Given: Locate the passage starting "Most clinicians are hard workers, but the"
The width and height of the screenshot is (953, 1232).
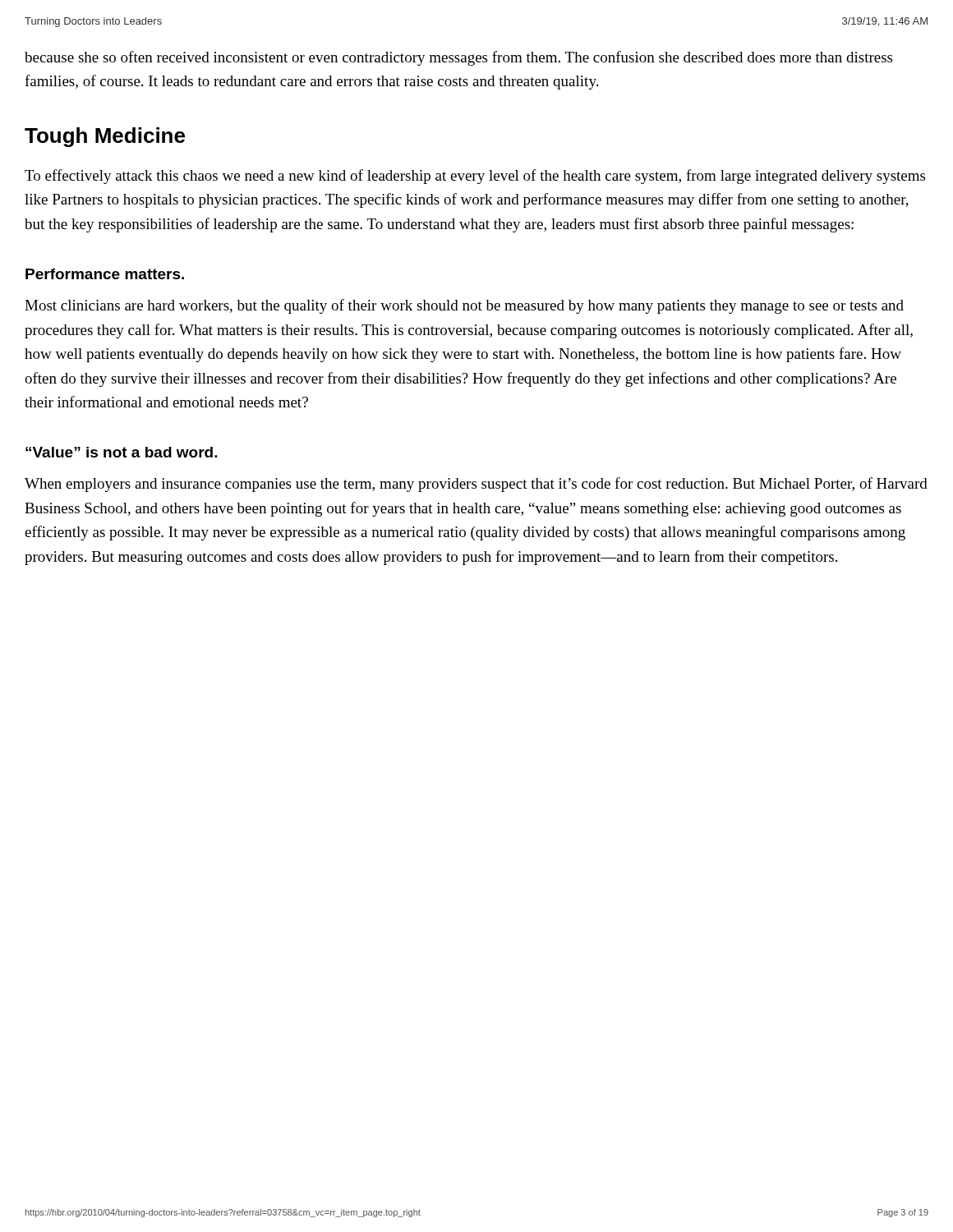Looking at the screenshot, I should 469,354.
